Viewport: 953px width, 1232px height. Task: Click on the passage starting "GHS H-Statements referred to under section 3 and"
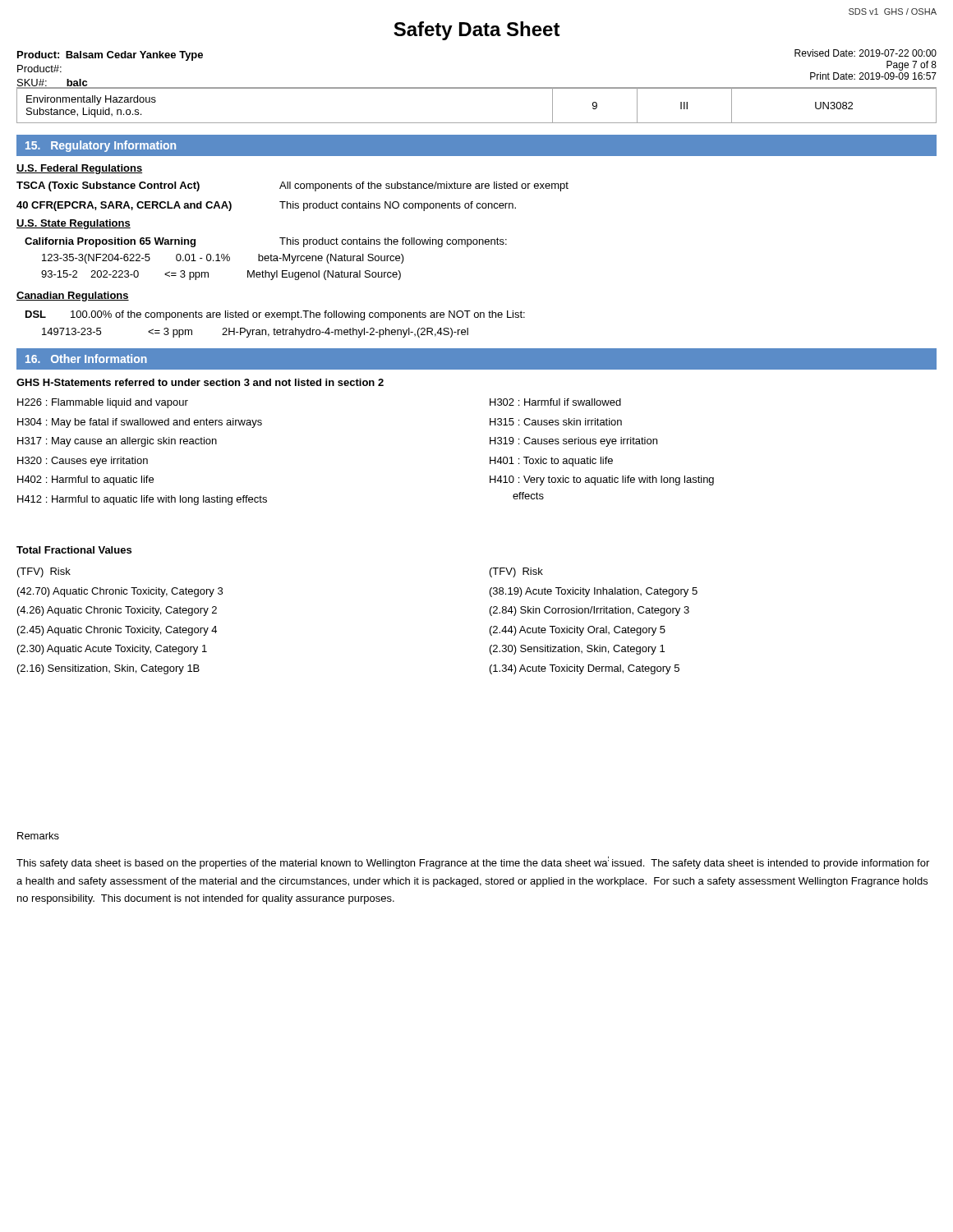pyautogui.click(x=200, y=382)
